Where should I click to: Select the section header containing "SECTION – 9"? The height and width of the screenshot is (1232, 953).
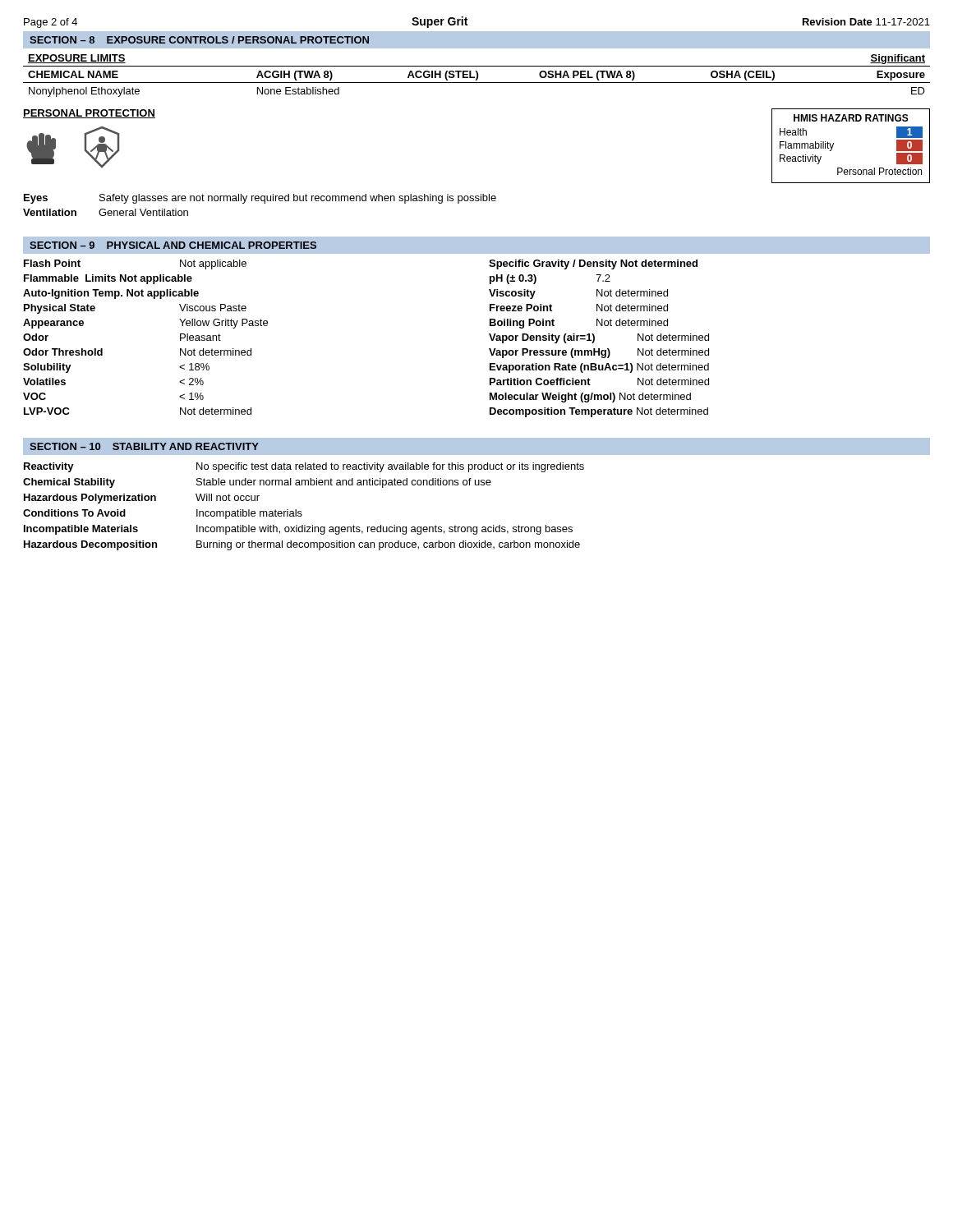tap(173, 245)
